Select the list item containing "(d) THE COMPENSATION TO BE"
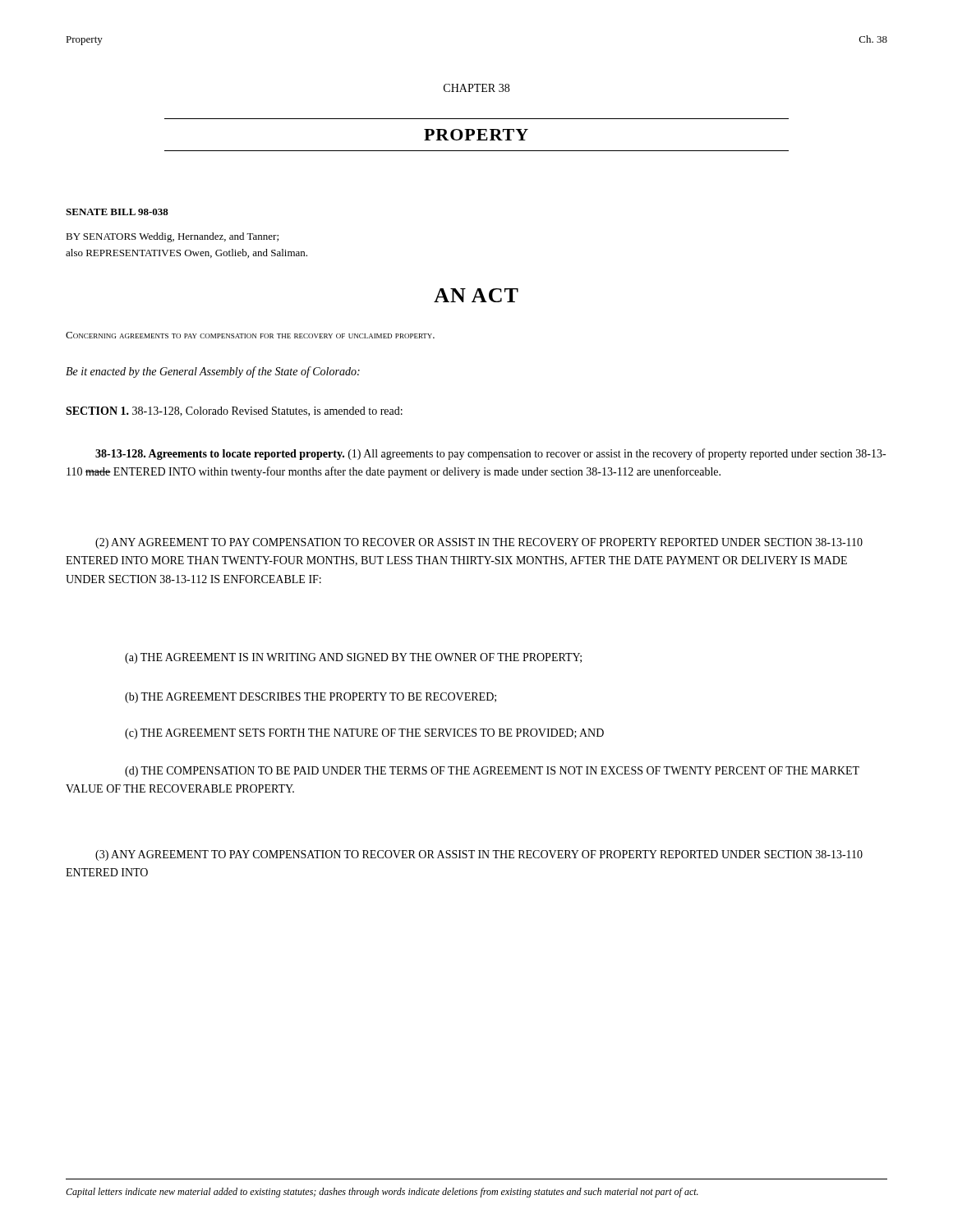The width and height of the screenshot is (953, 1232). tap(476, 781)
